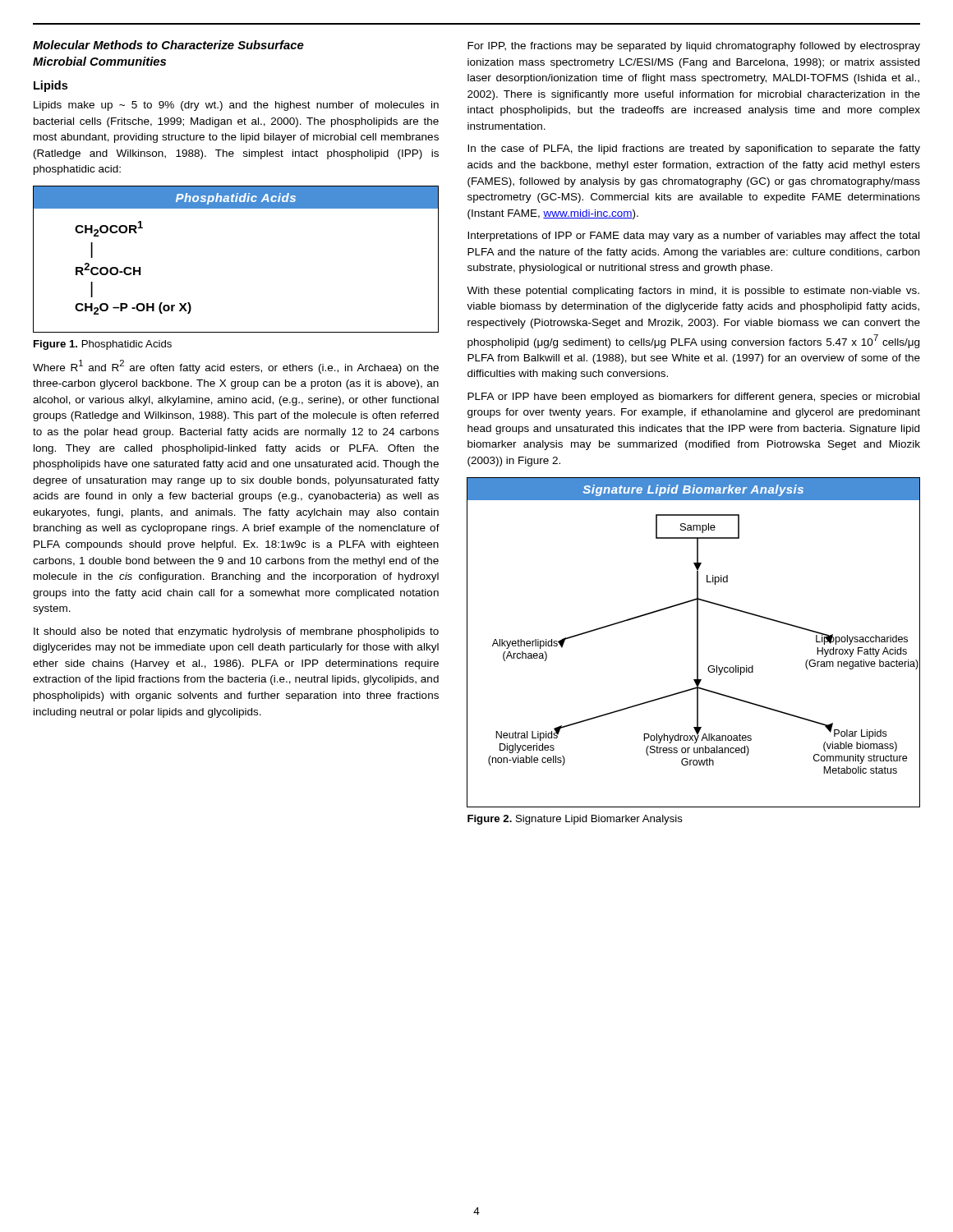
Task: Locate the flowchart
Action: coord(694,642)
